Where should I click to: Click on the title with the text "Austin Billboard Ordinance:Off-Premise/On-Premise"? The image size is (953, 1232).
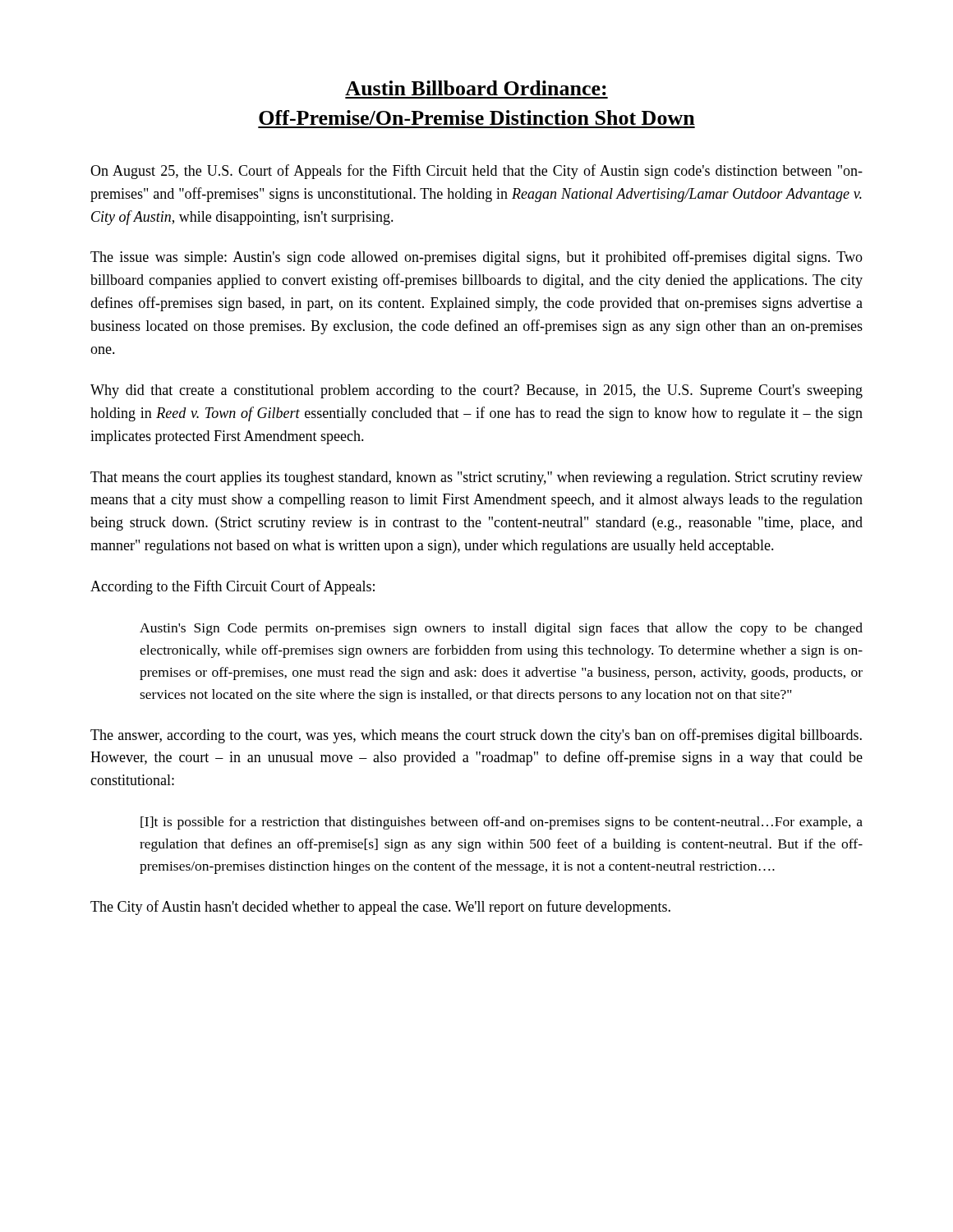(476, 104)
